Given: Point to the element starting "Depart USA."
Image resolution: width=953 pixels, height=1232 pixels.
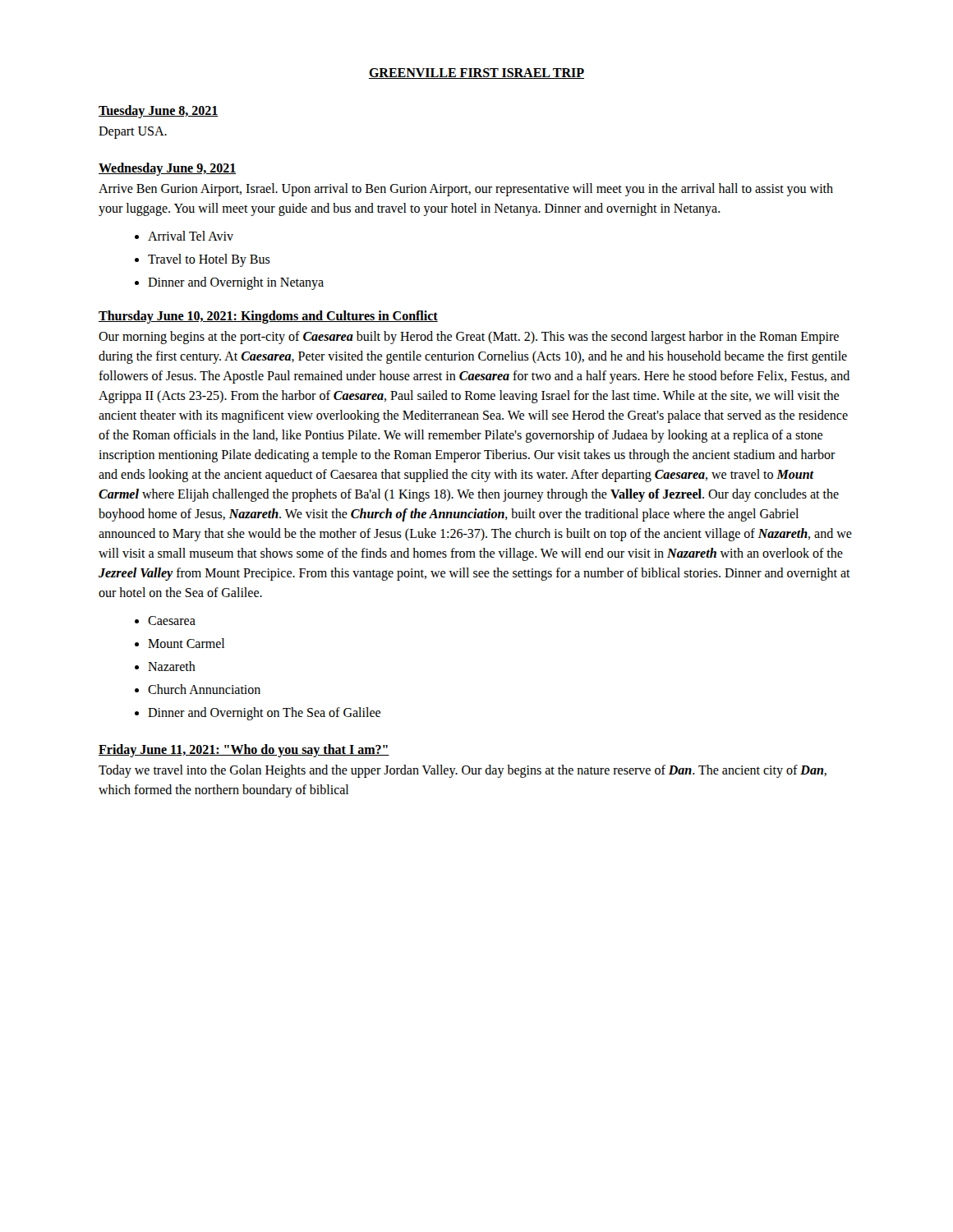Looking at the screenshot, I should 133,131.
